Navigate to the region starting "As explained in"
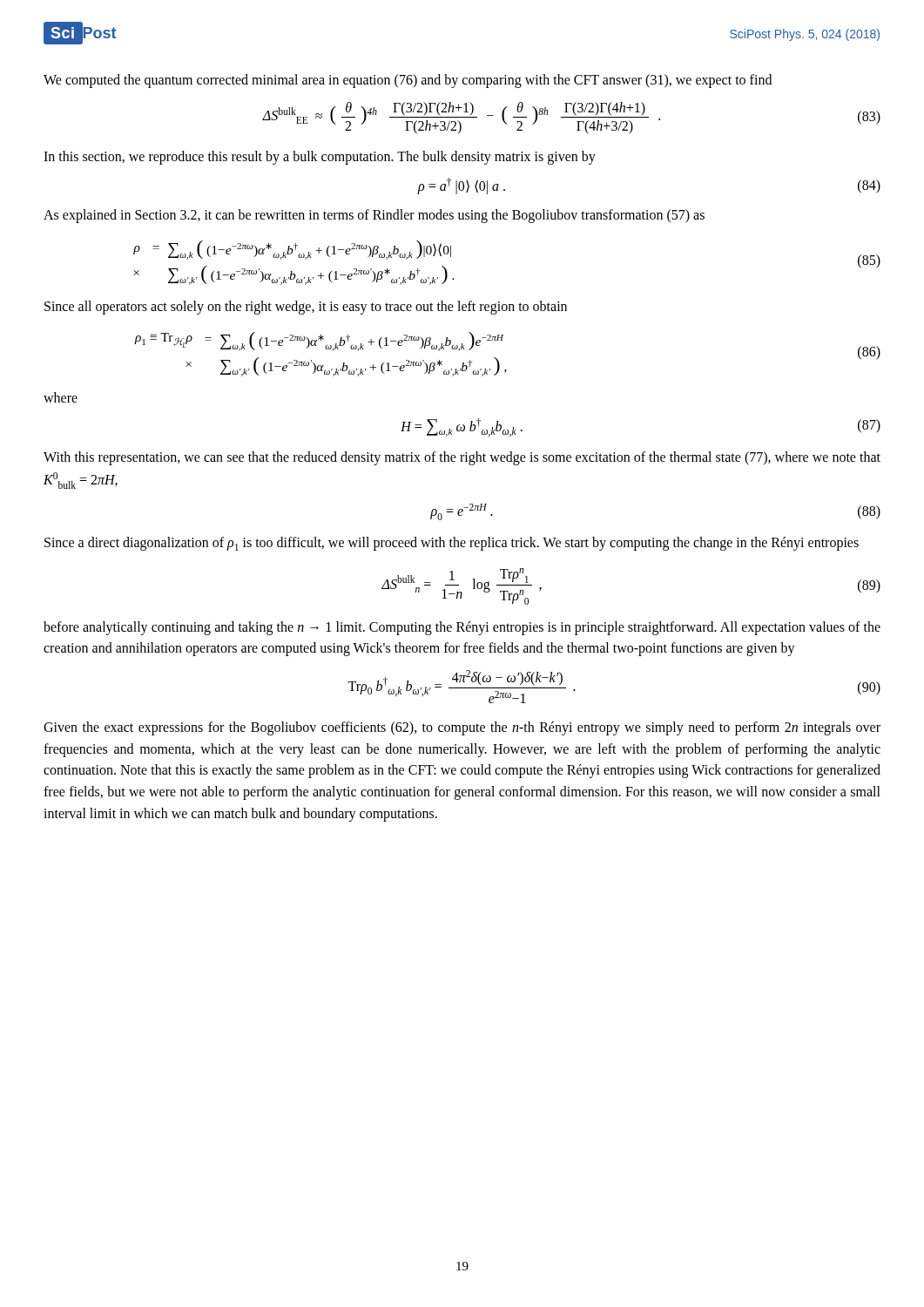924x1307 pixels. pos(374,215)
